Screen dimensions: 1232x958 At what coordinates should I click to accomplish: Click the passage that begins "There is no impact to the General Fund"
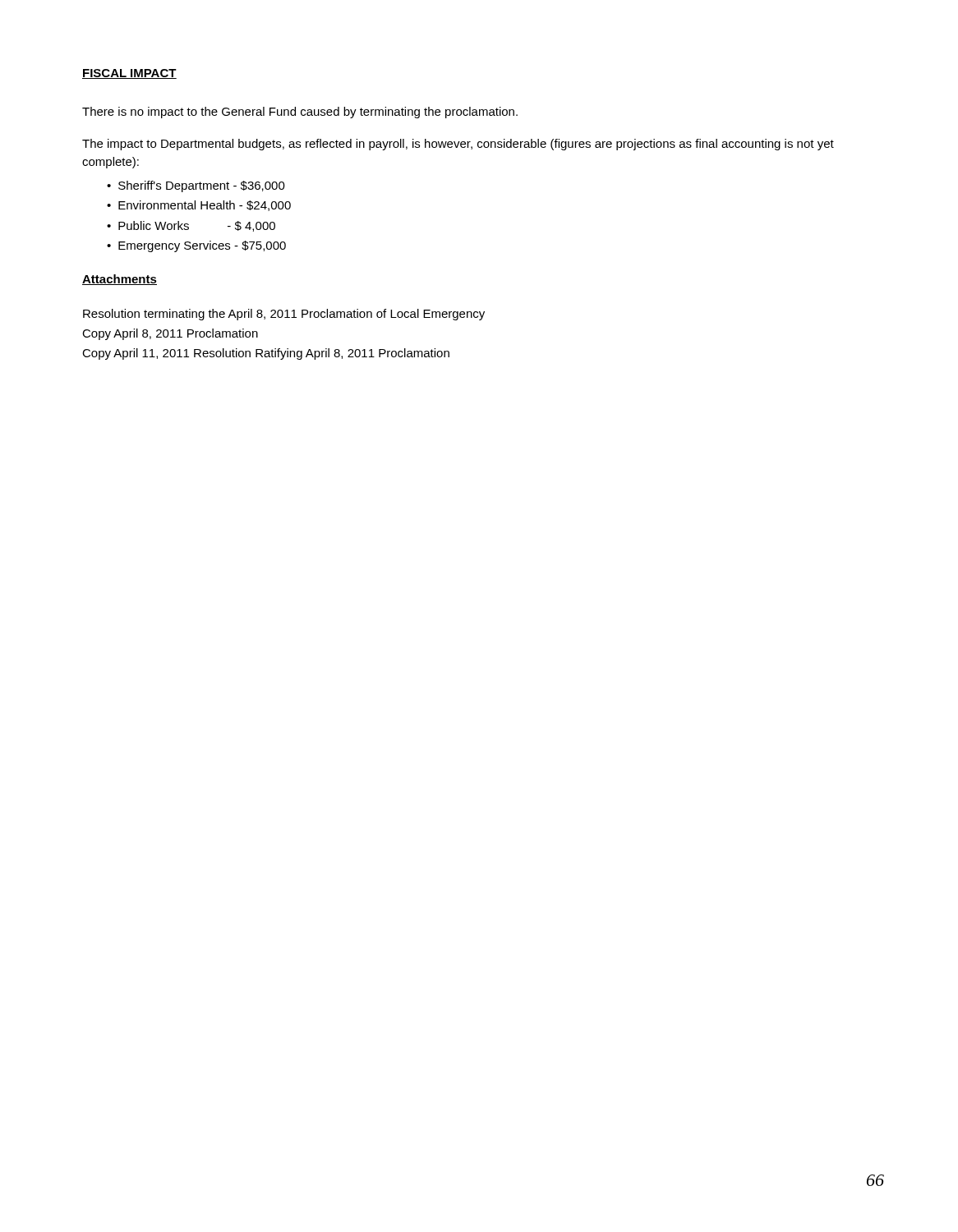click(x=300, y=111)
